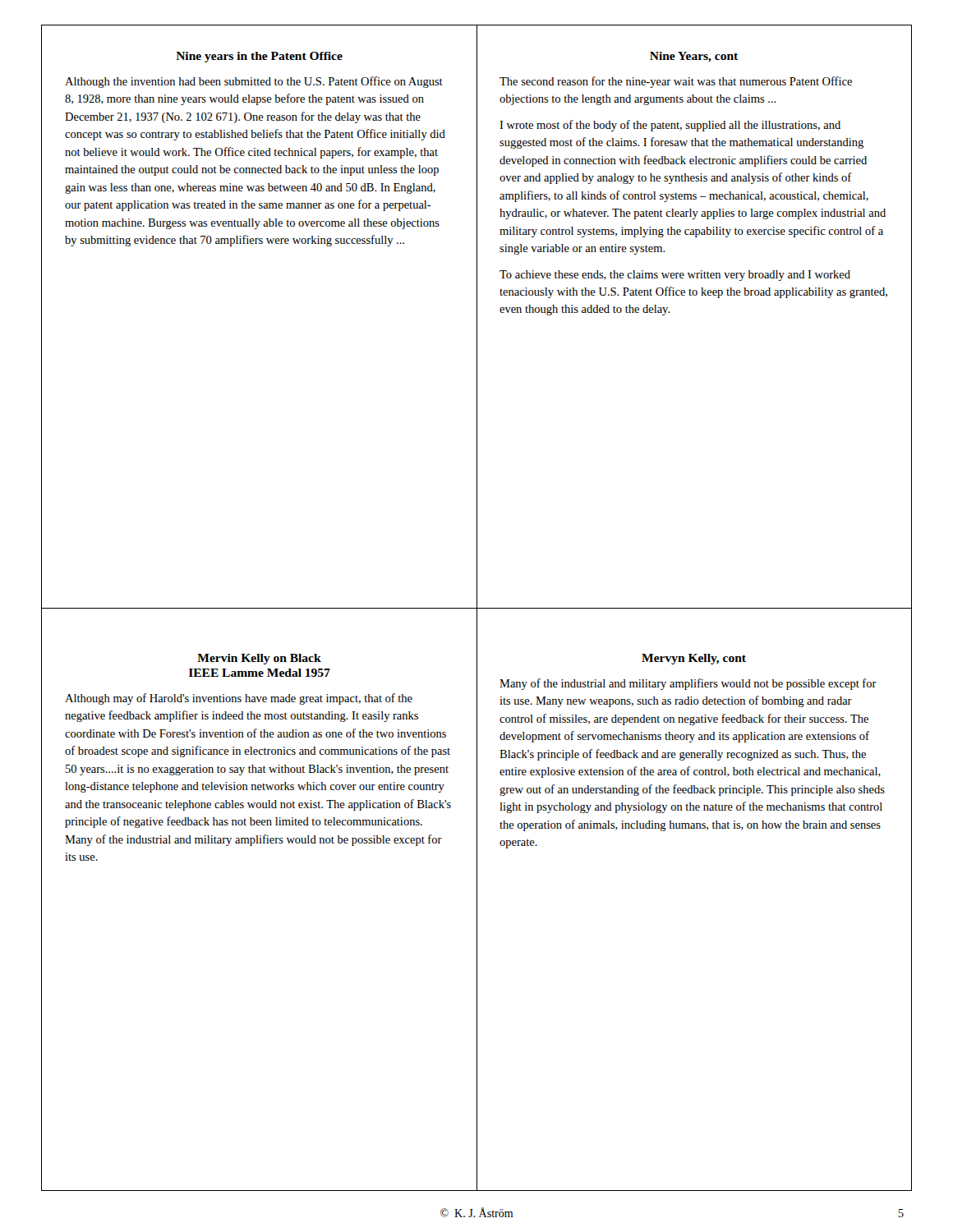Find the text block starting "Many of the industrial and"
Viewport: 953px width, 1232px height.
click(x=692, y=763)
